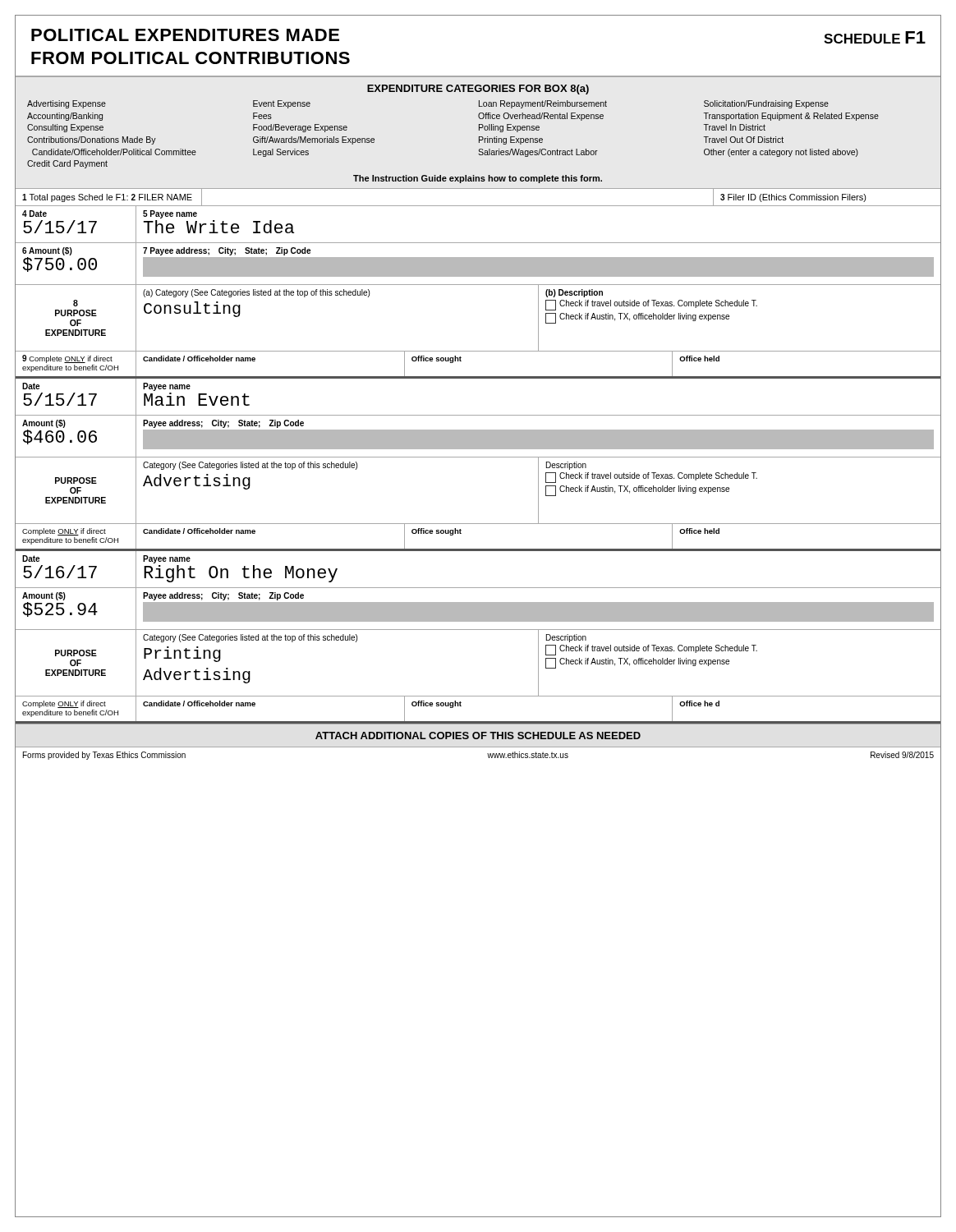The width and height of the screenshot is (956, 1232).
Task: Select the element starting "Office he d"
Action: 700,704
